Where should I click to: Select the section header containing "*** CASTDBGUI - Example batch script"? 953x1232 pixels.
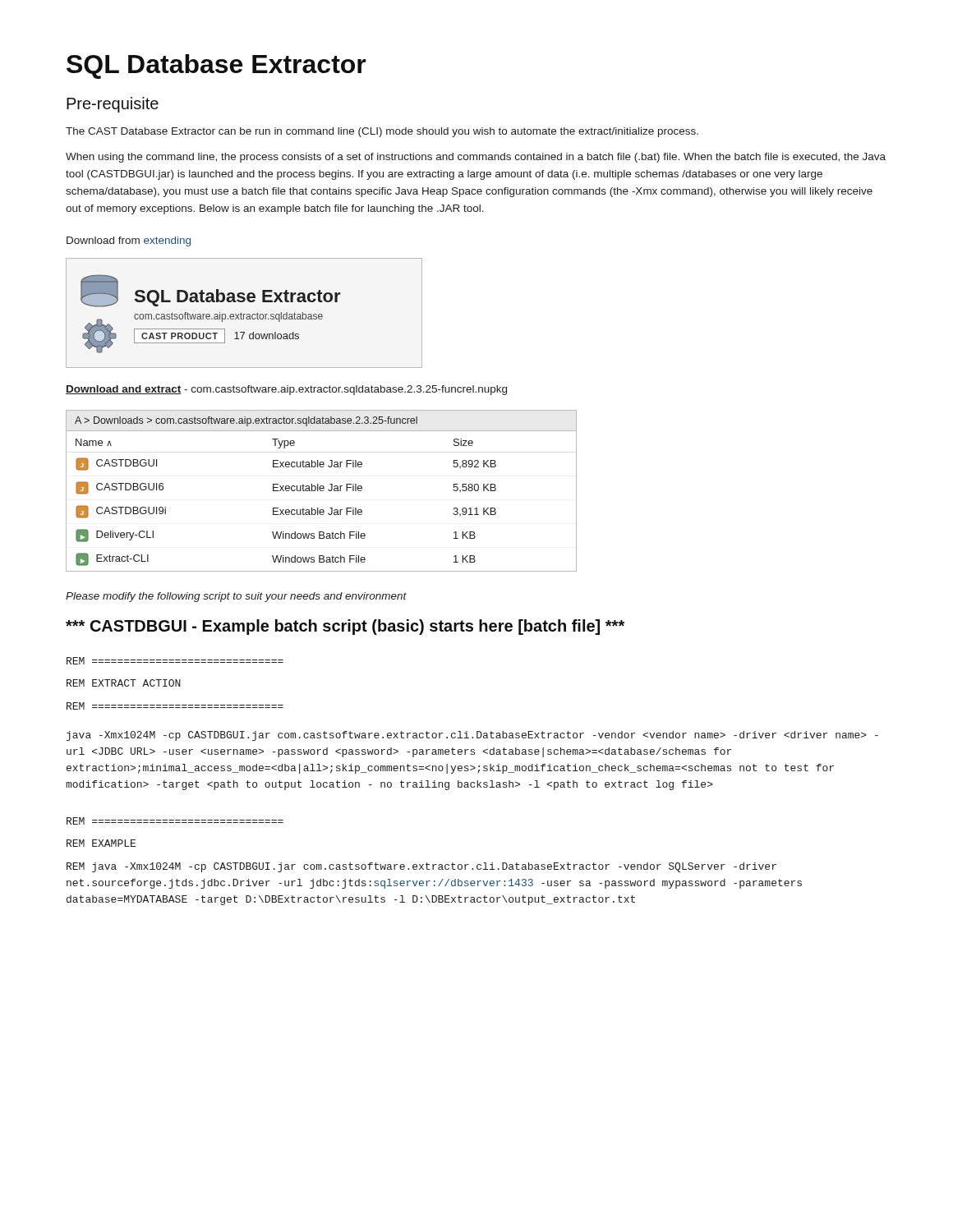tap(476, 626)
